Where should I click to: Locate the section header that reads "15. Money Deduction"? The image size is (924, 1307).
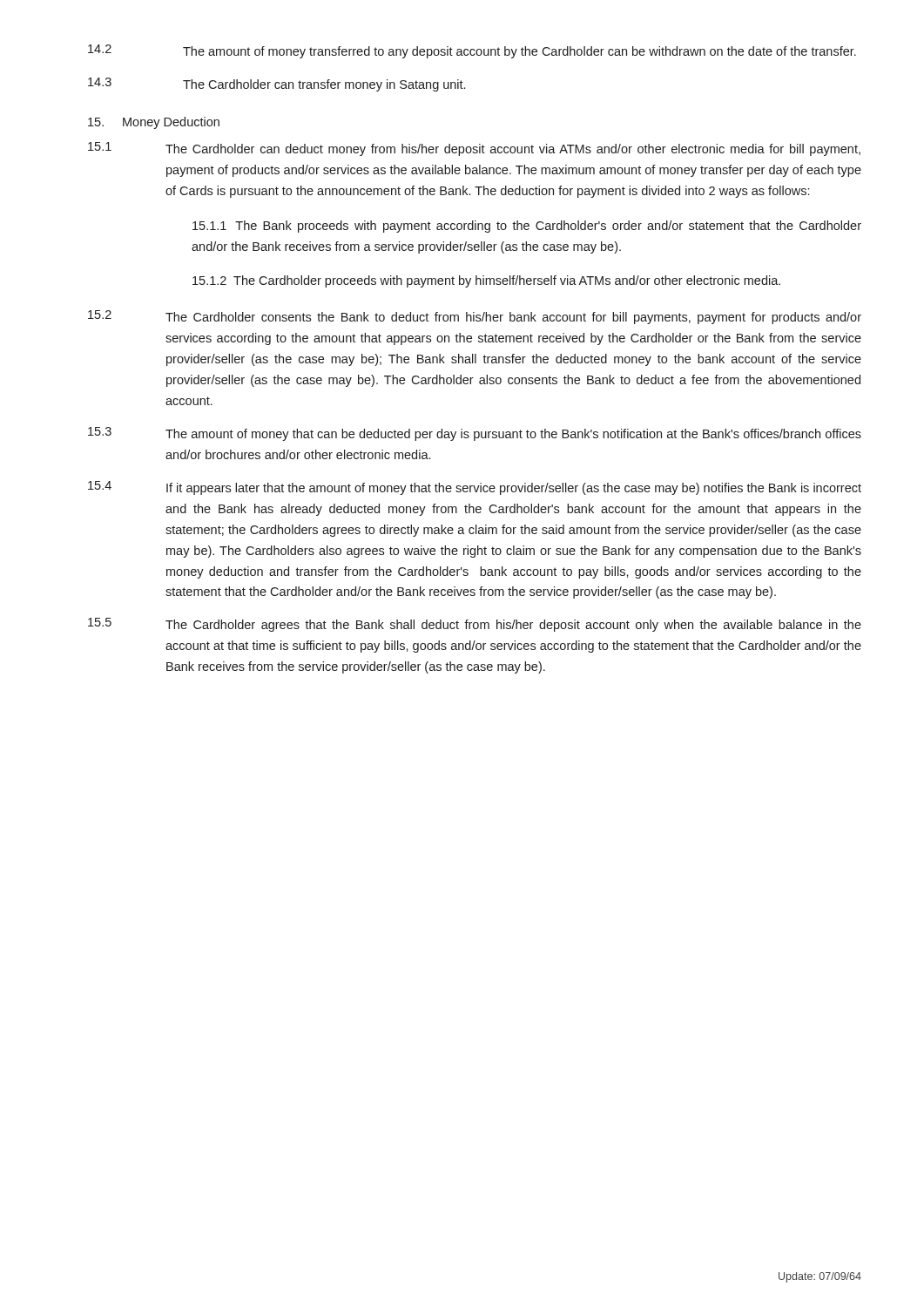tap(154, 122)
